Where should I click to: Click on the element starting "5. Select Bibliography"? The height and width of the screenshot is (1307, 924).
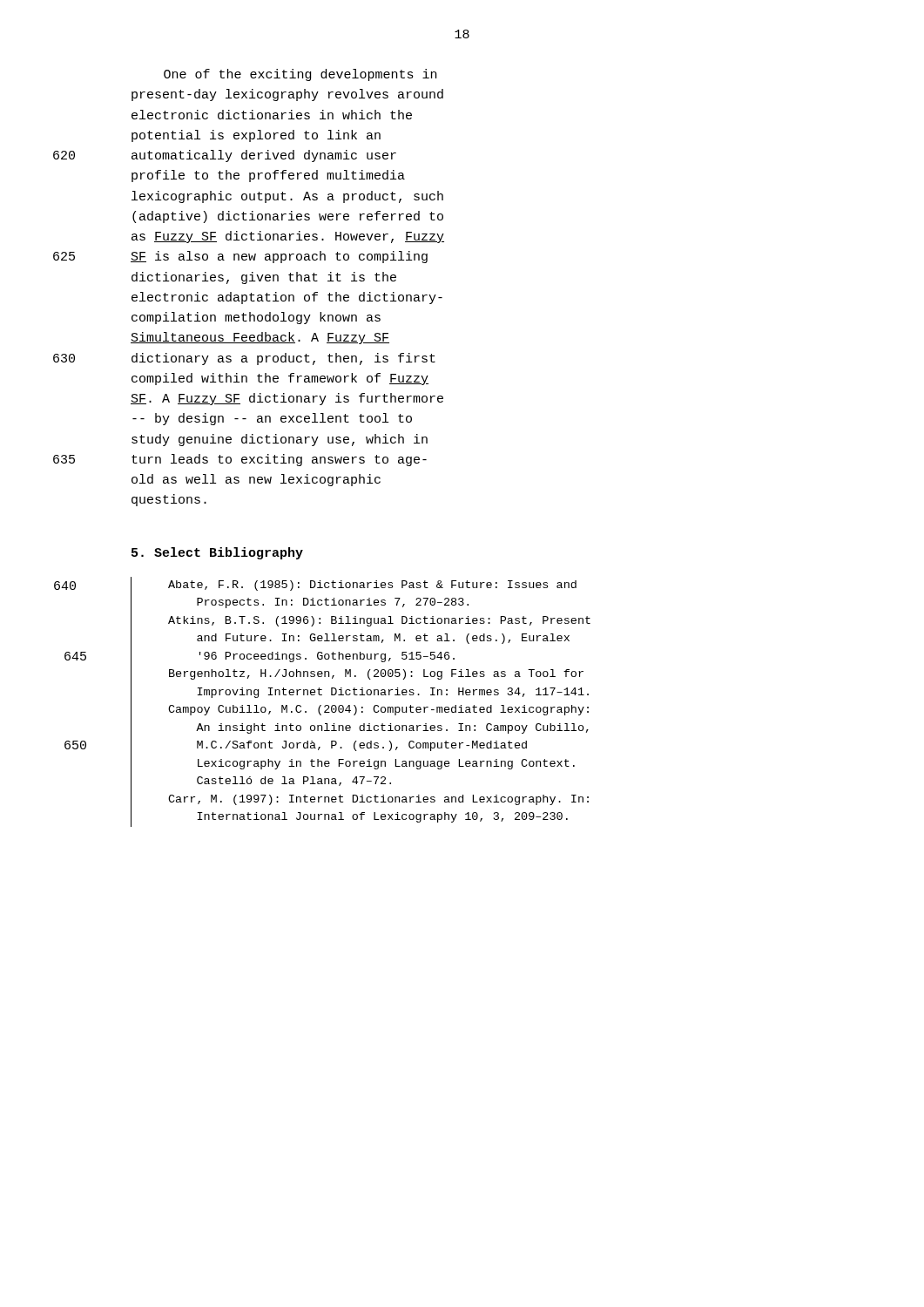tap(217, 553)
